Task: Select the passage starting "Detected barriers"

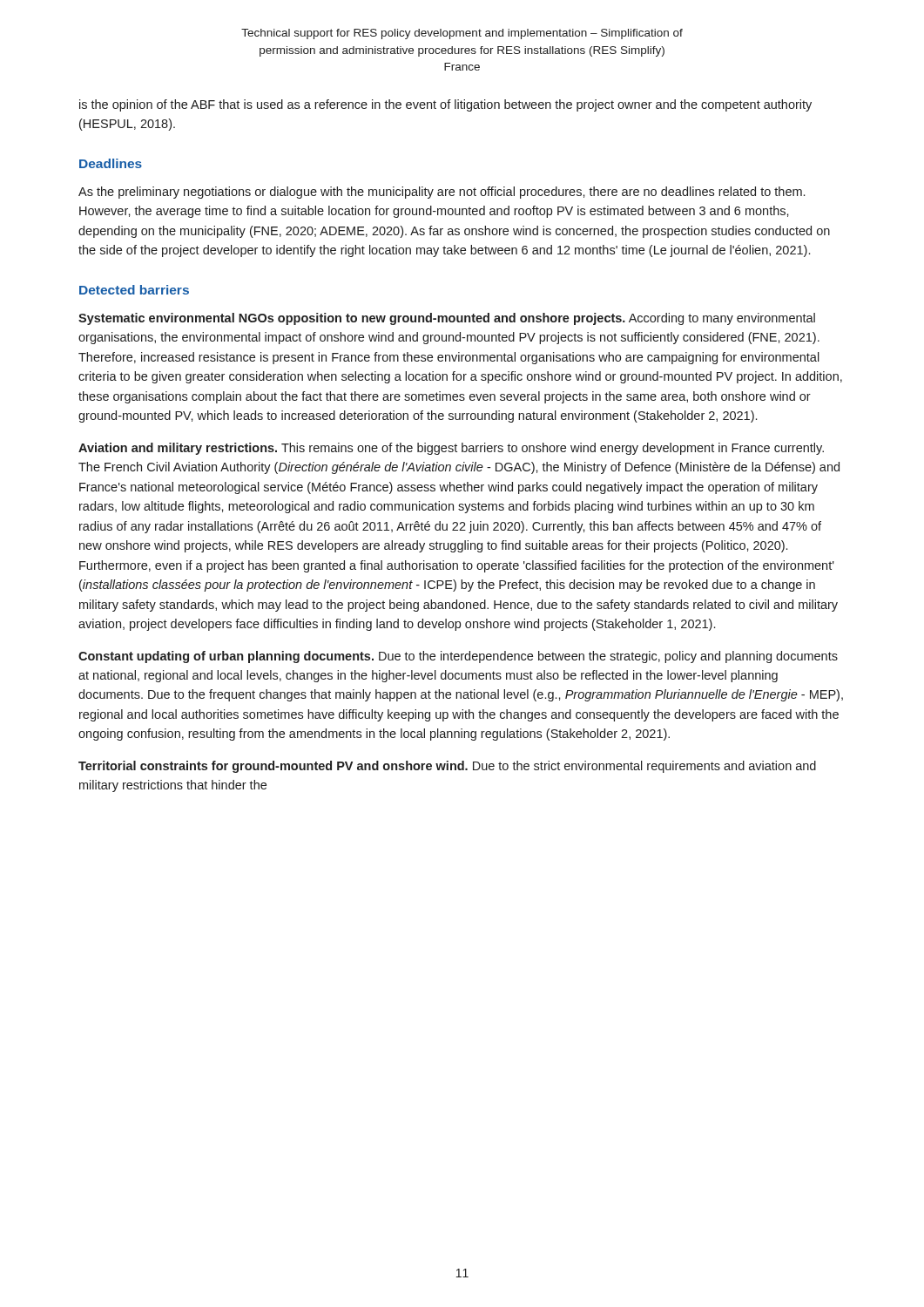Action: [x=134, y=290]
